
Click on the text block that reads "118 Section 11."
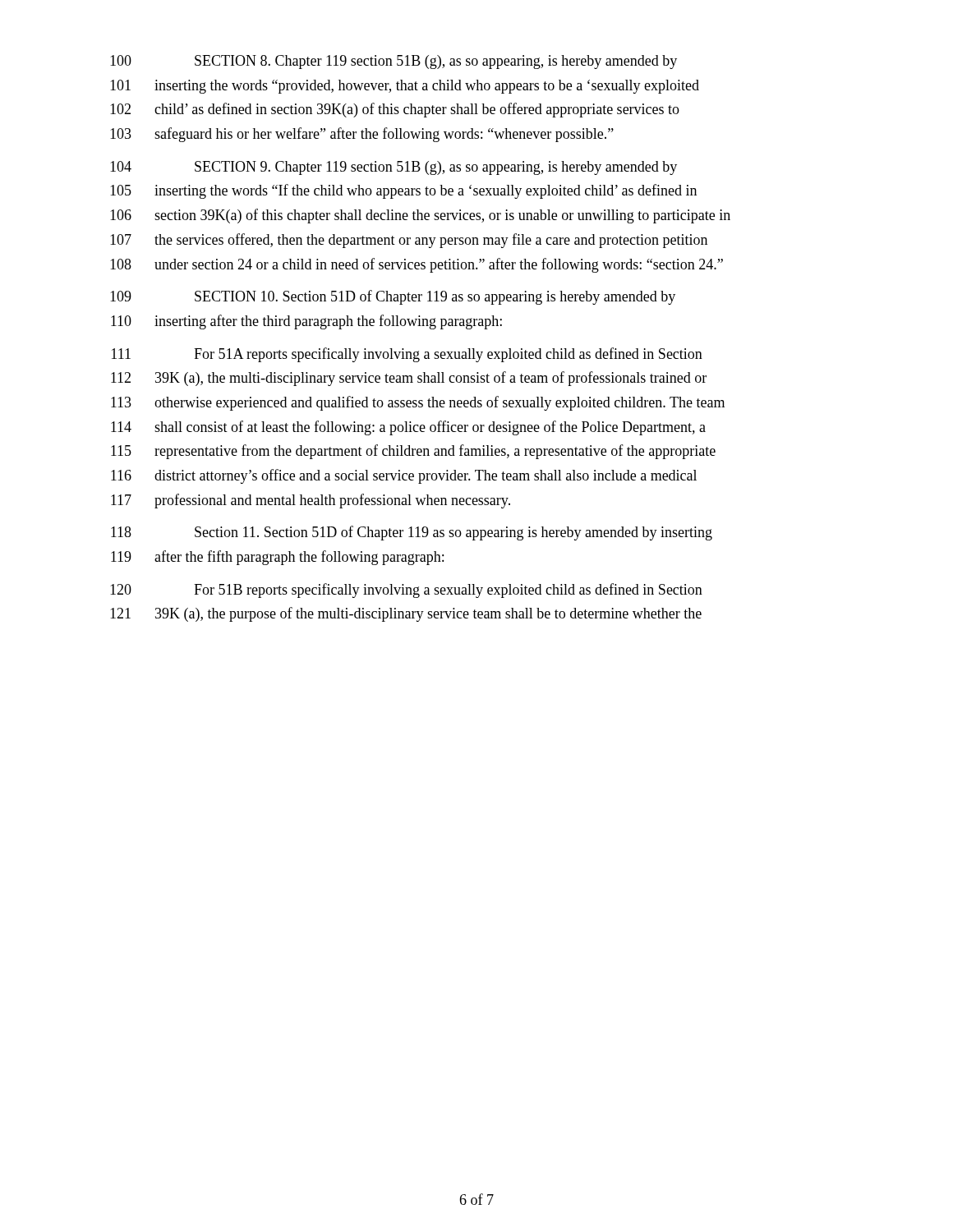pyautogui.click(x=485, y=545)
